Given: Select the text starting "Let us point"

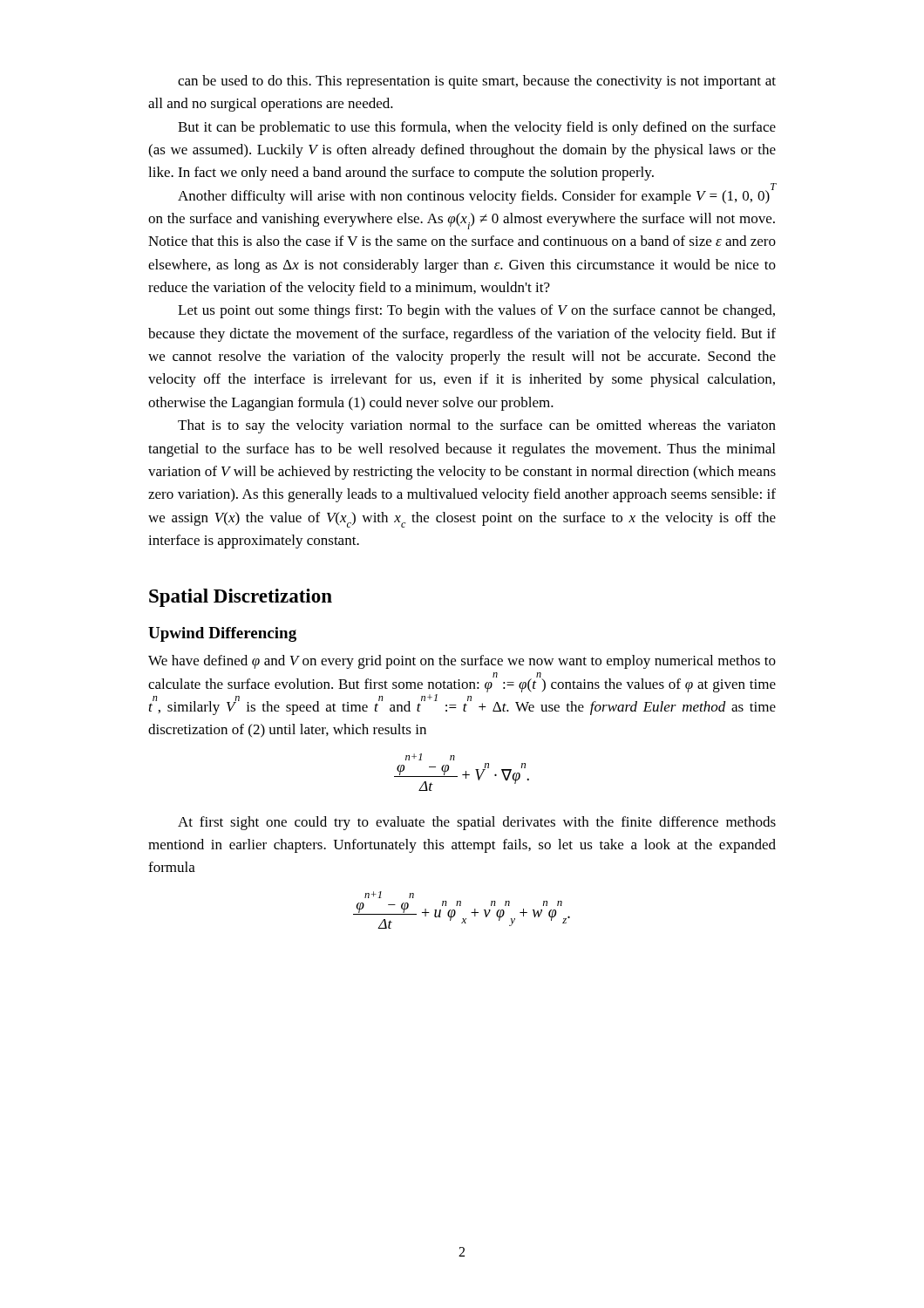Looking at the screenshot, I should tap(462, 357).
